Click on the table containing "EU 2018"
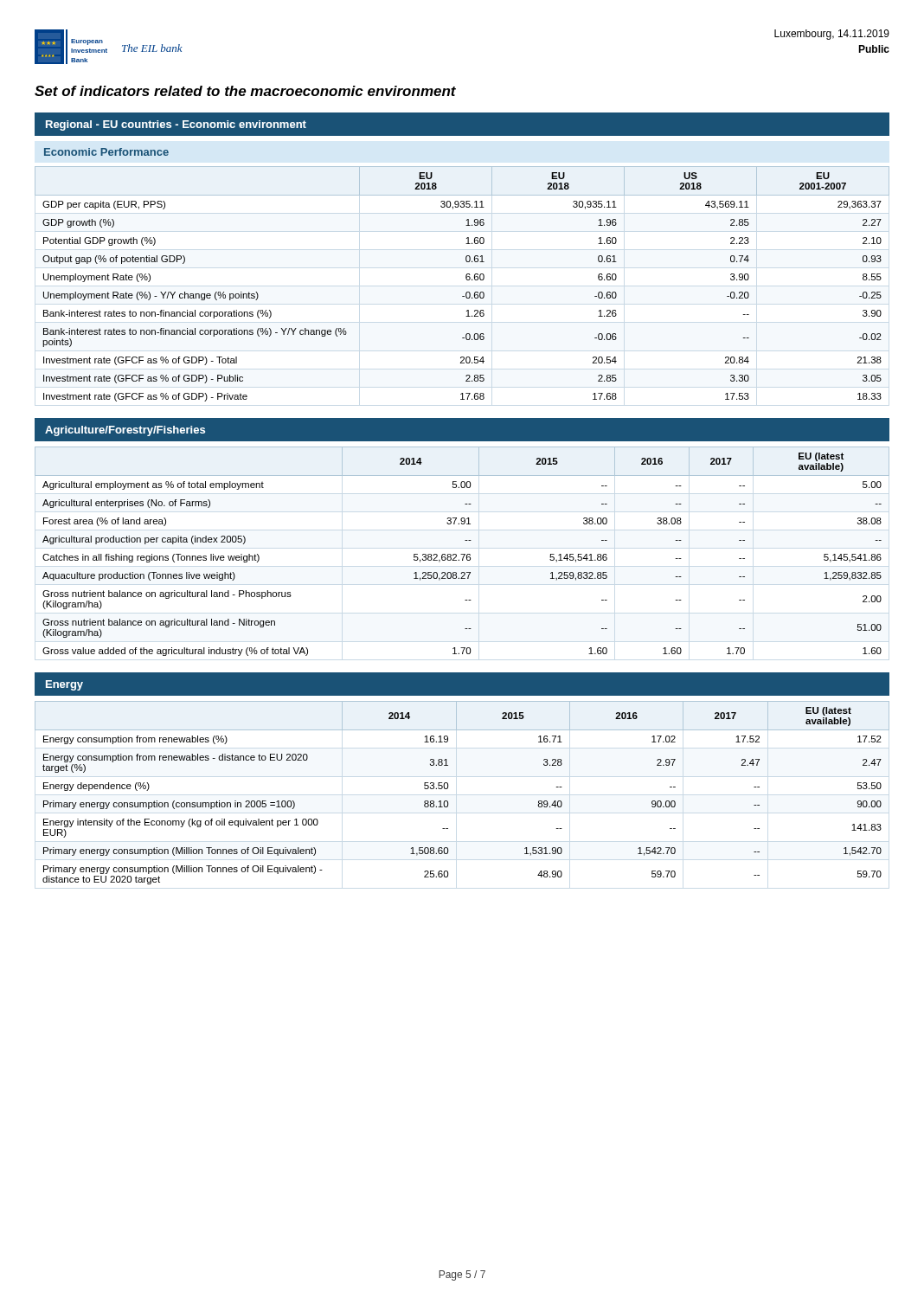This screenshot has width=924, height=1298. click(x=462, y=286)
